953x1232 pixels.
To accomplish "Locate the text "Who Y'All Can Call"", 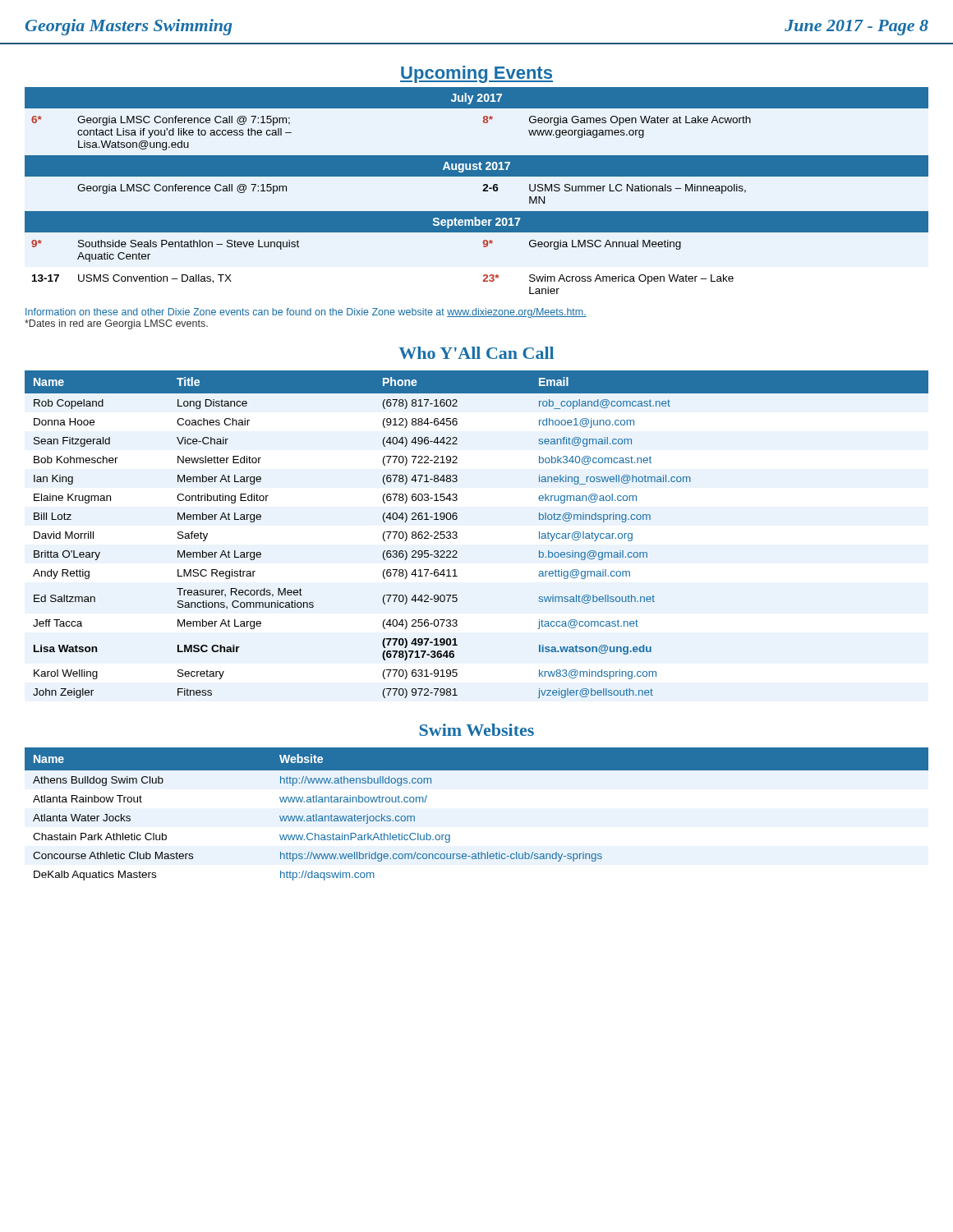I will [x=476, y=353].
